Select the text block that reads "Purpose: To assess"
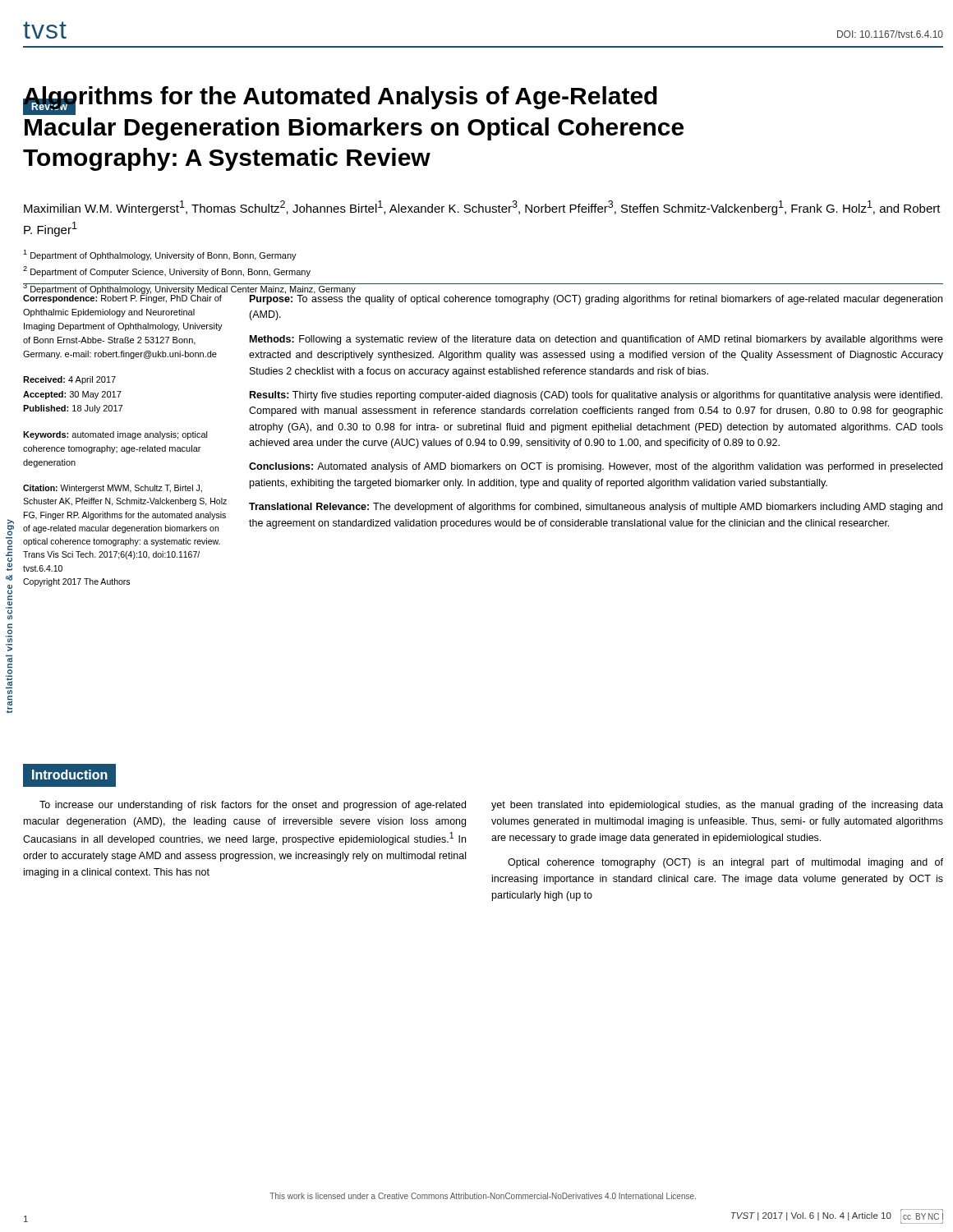The height and width of the screenshot is (1232, 953). tap(596, 307)
